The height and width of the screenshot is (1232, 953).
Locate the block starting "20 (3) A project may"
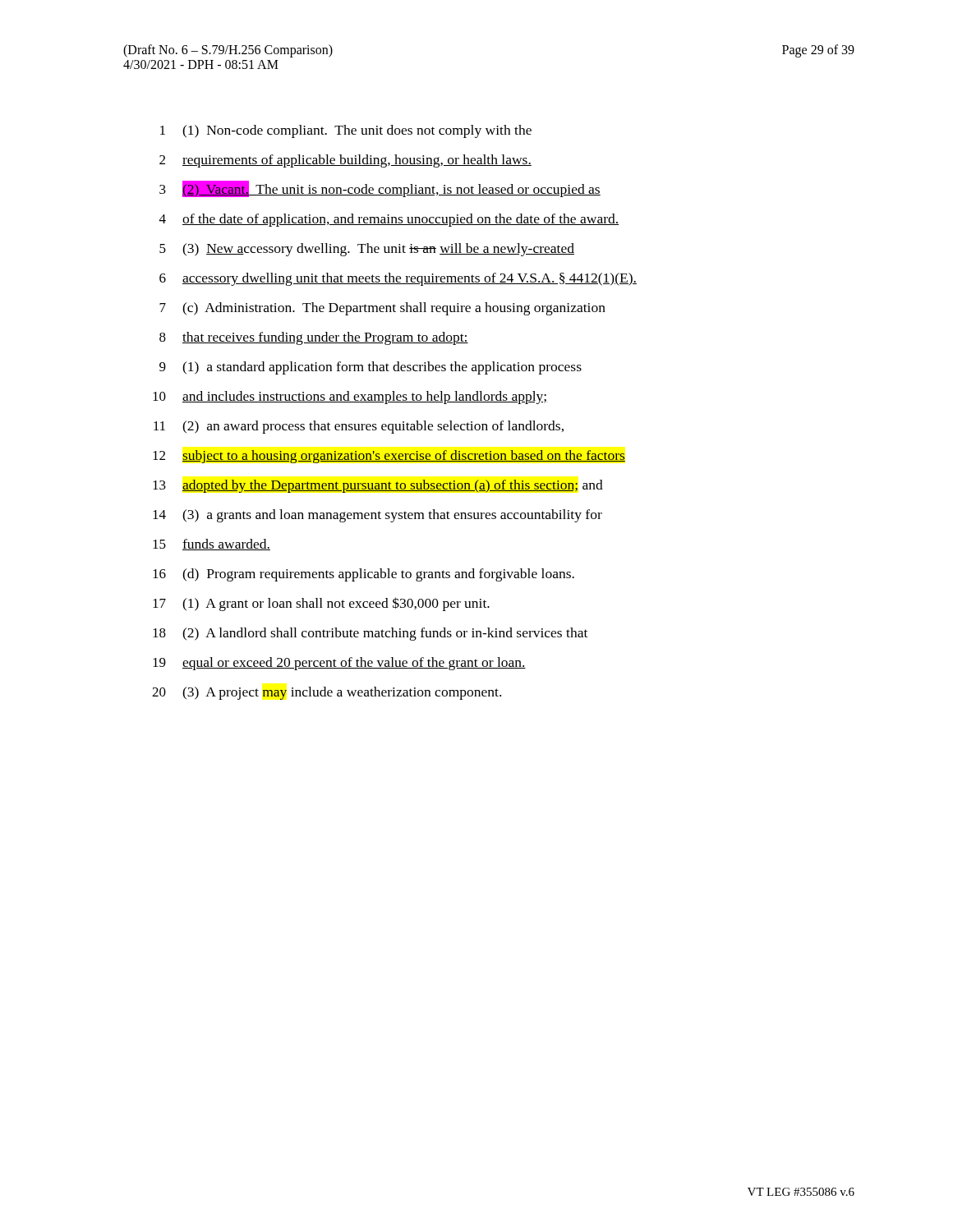[x=489, y=692]
